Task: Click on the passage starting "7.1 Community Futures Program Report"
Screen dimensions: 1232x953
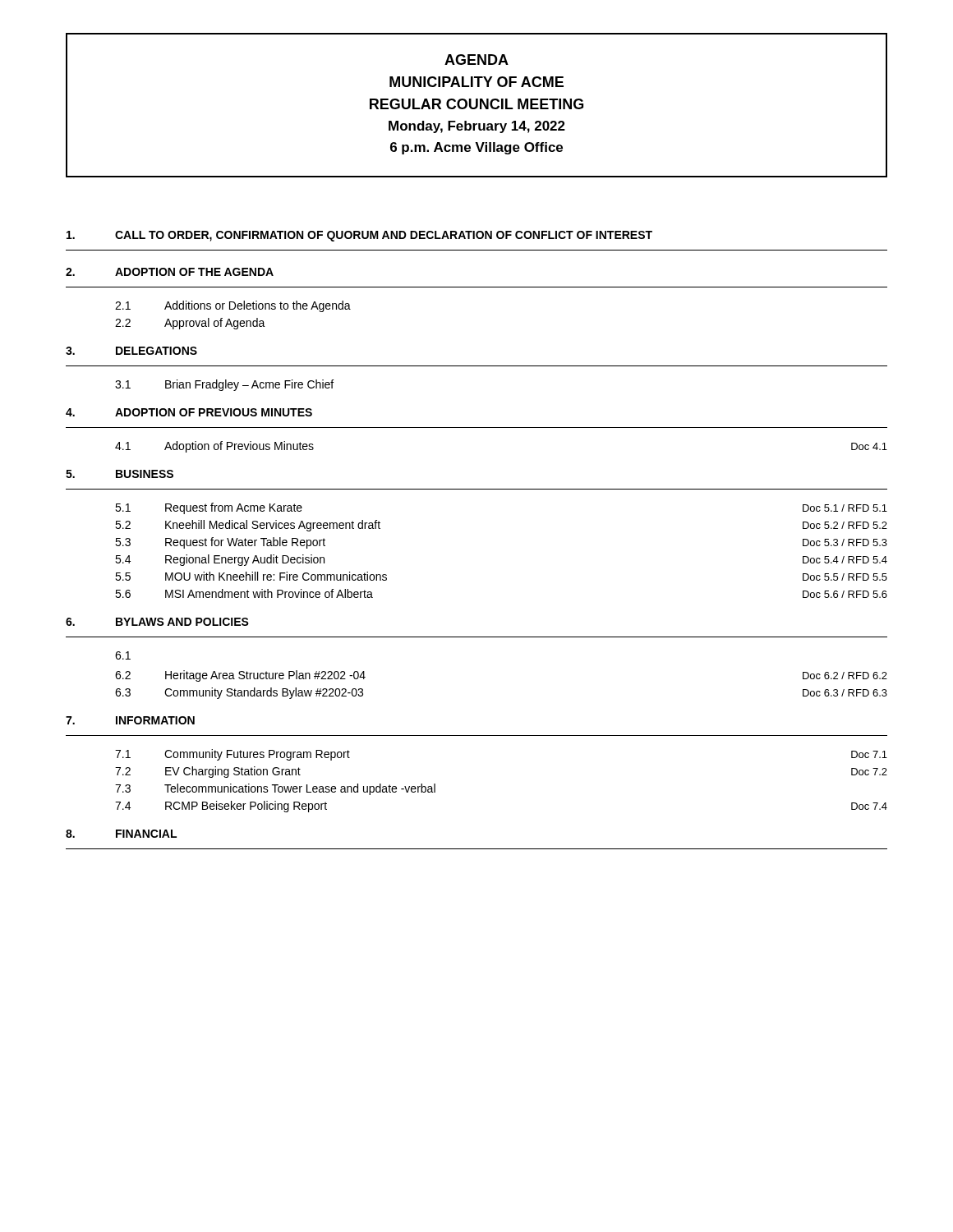Action: coord(256,754)
